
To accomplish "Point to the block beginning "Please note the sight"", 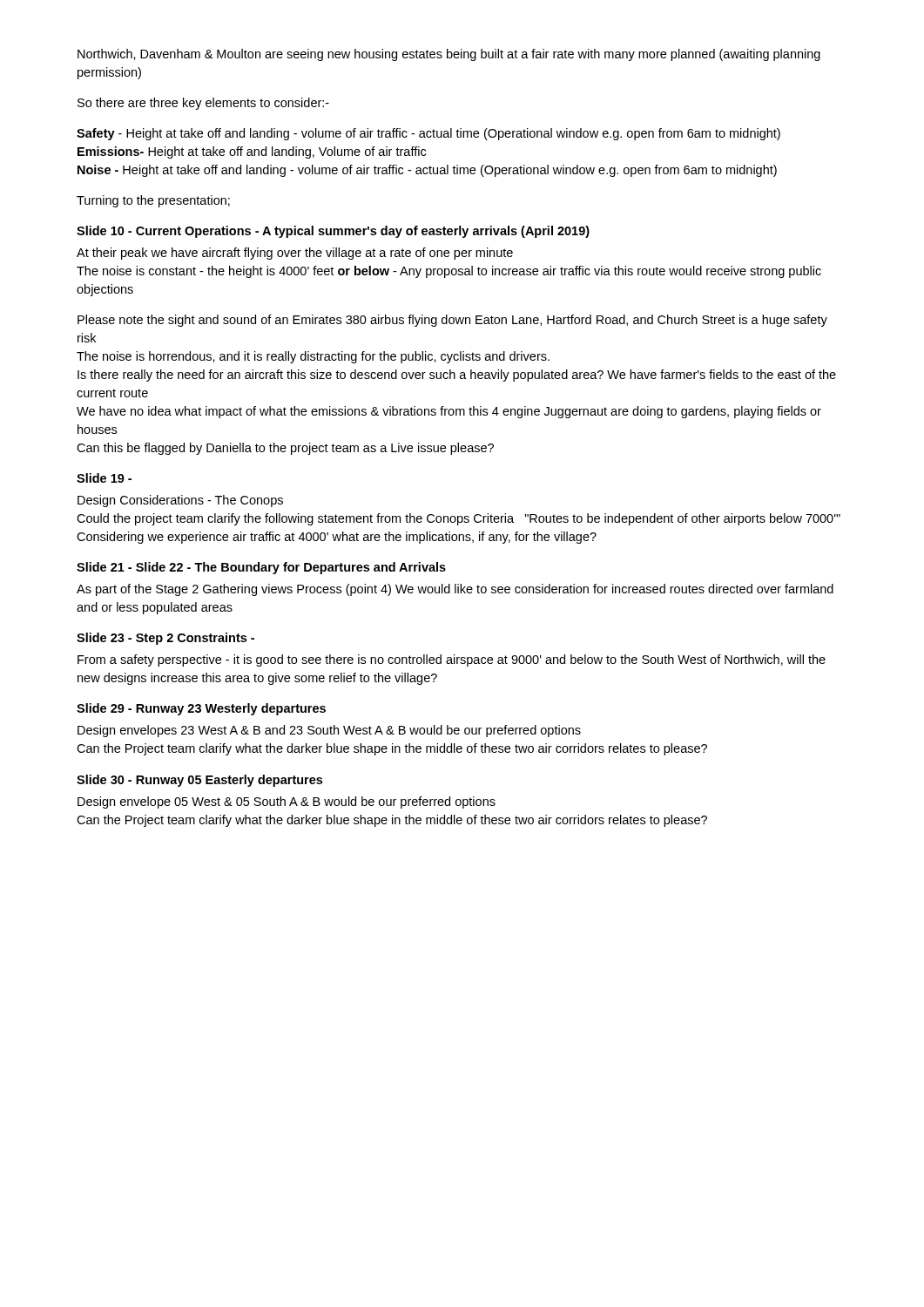I will tap(456, 384).
